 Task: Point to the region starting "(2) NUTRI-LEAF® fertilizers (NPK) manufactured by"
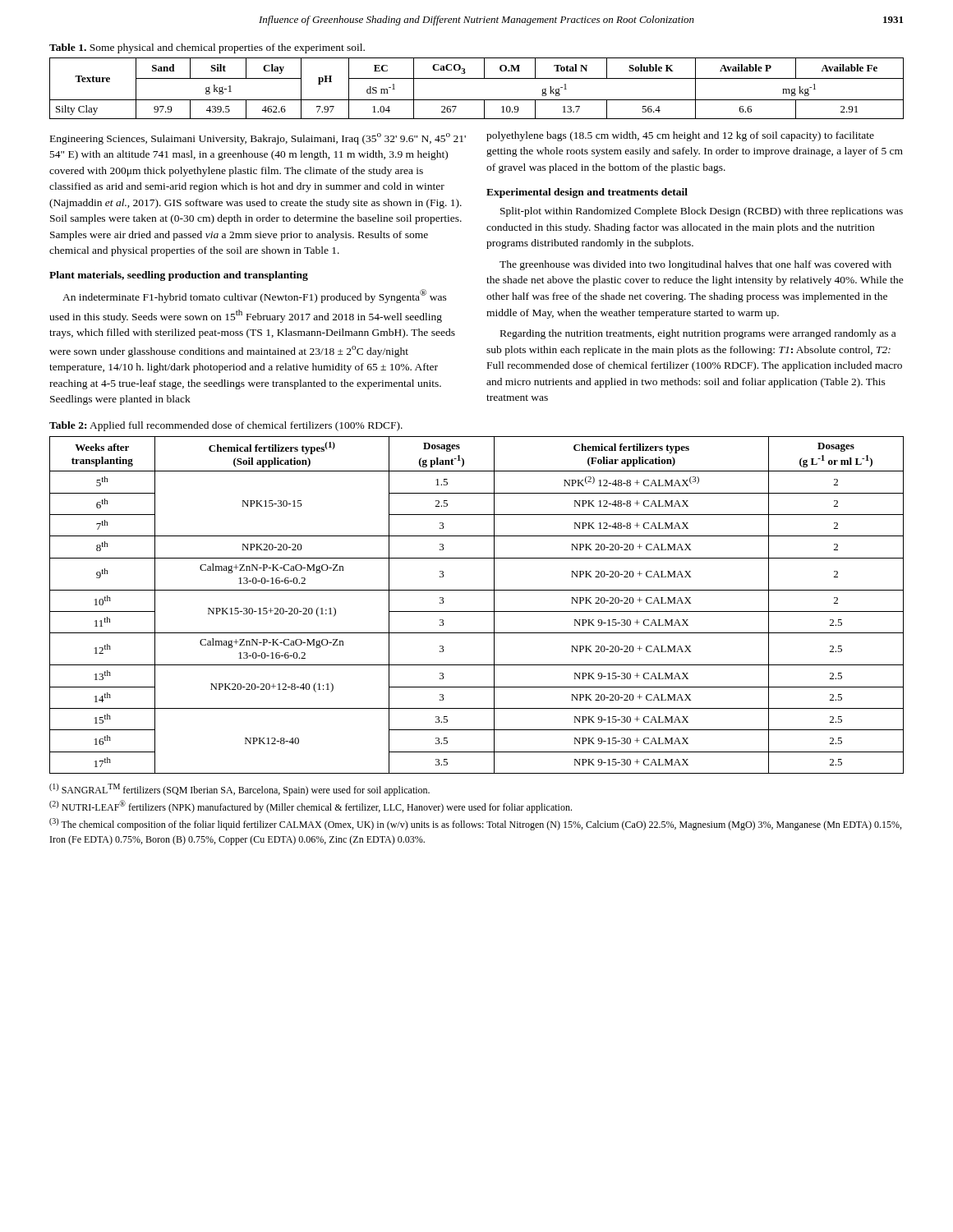point(311,806)
